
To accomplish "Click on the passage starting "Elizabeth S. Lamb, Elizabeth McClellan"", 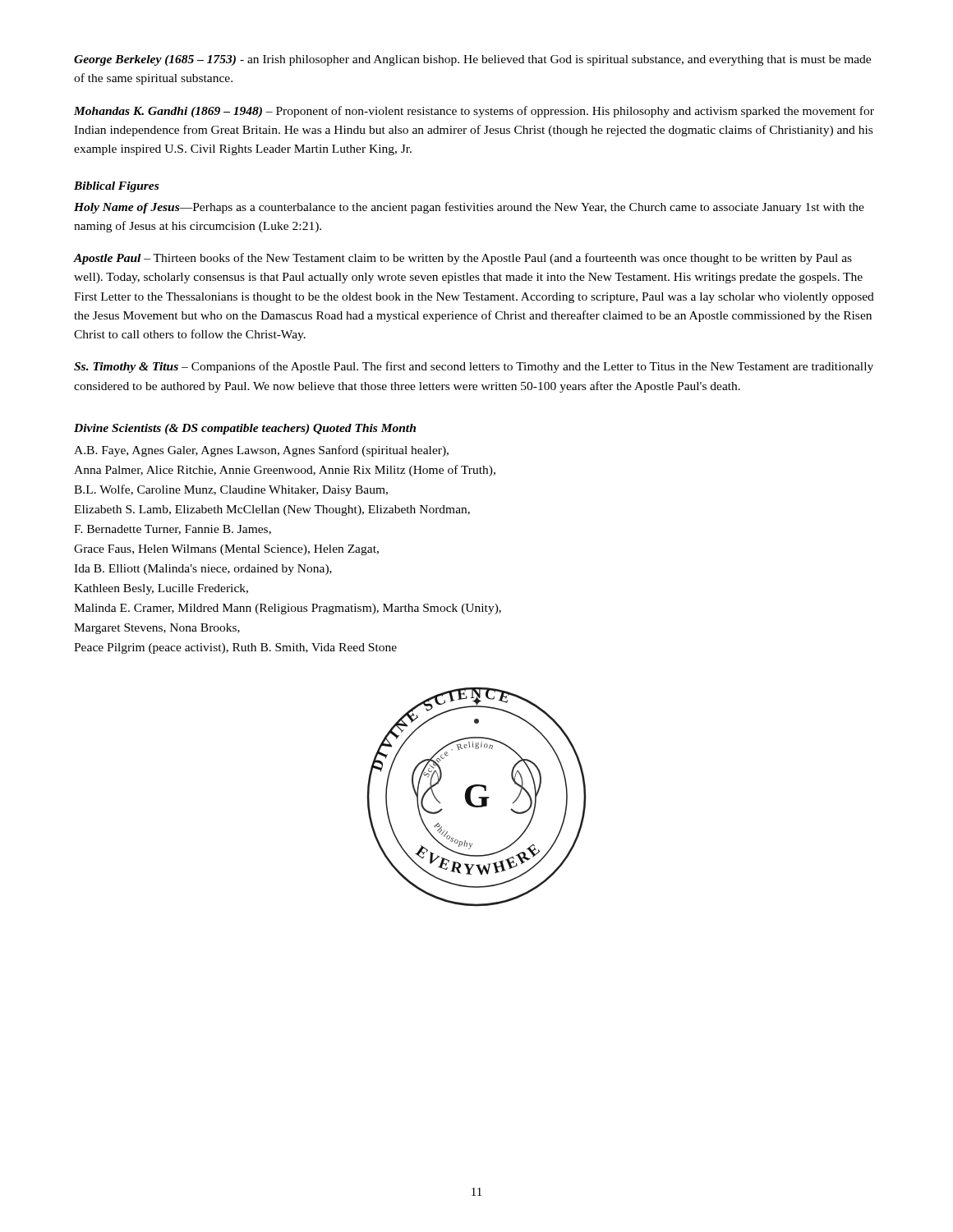I will [272, 509].
